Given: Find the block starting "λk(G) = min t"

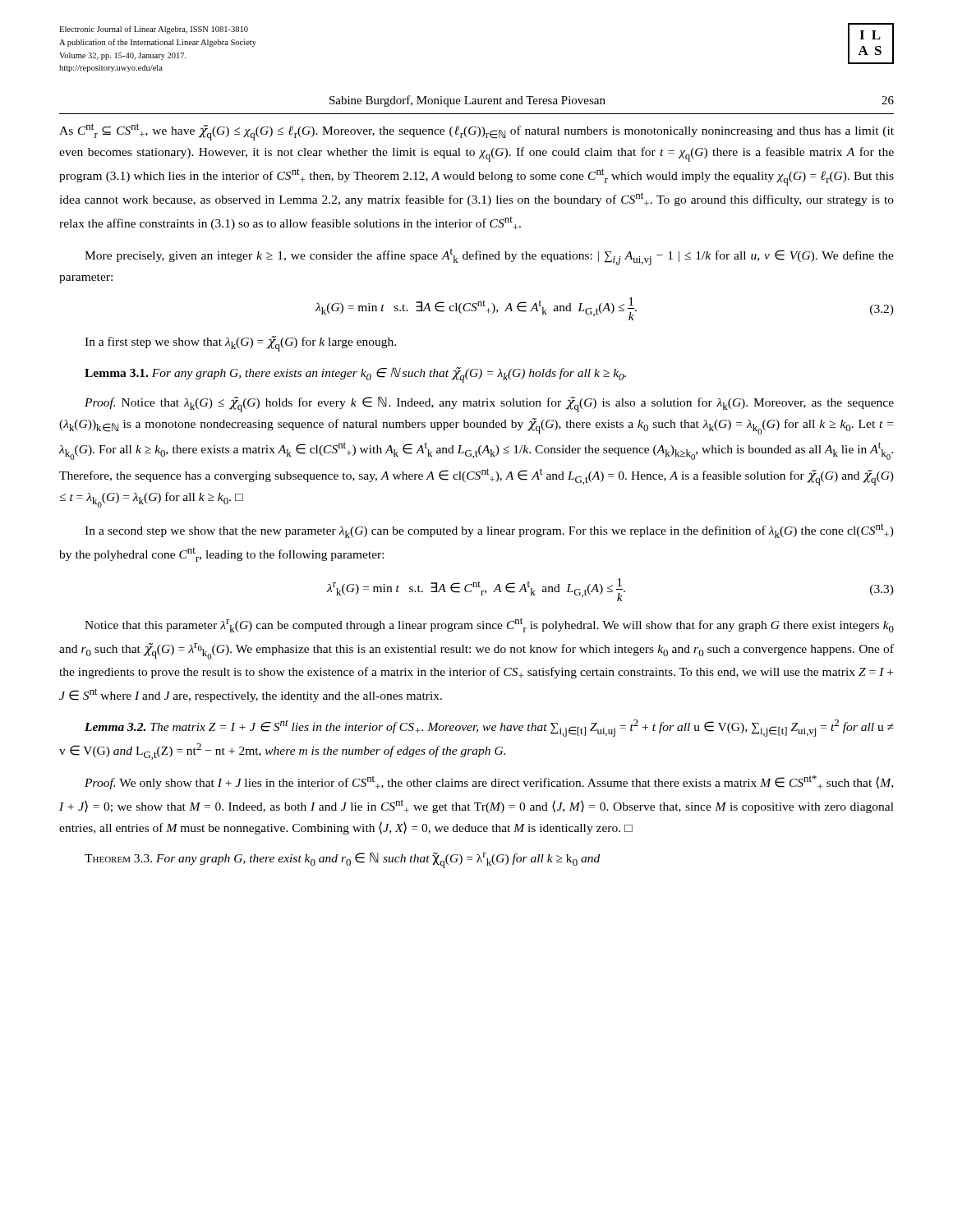Looking at the screenshot, I should 605,309.
